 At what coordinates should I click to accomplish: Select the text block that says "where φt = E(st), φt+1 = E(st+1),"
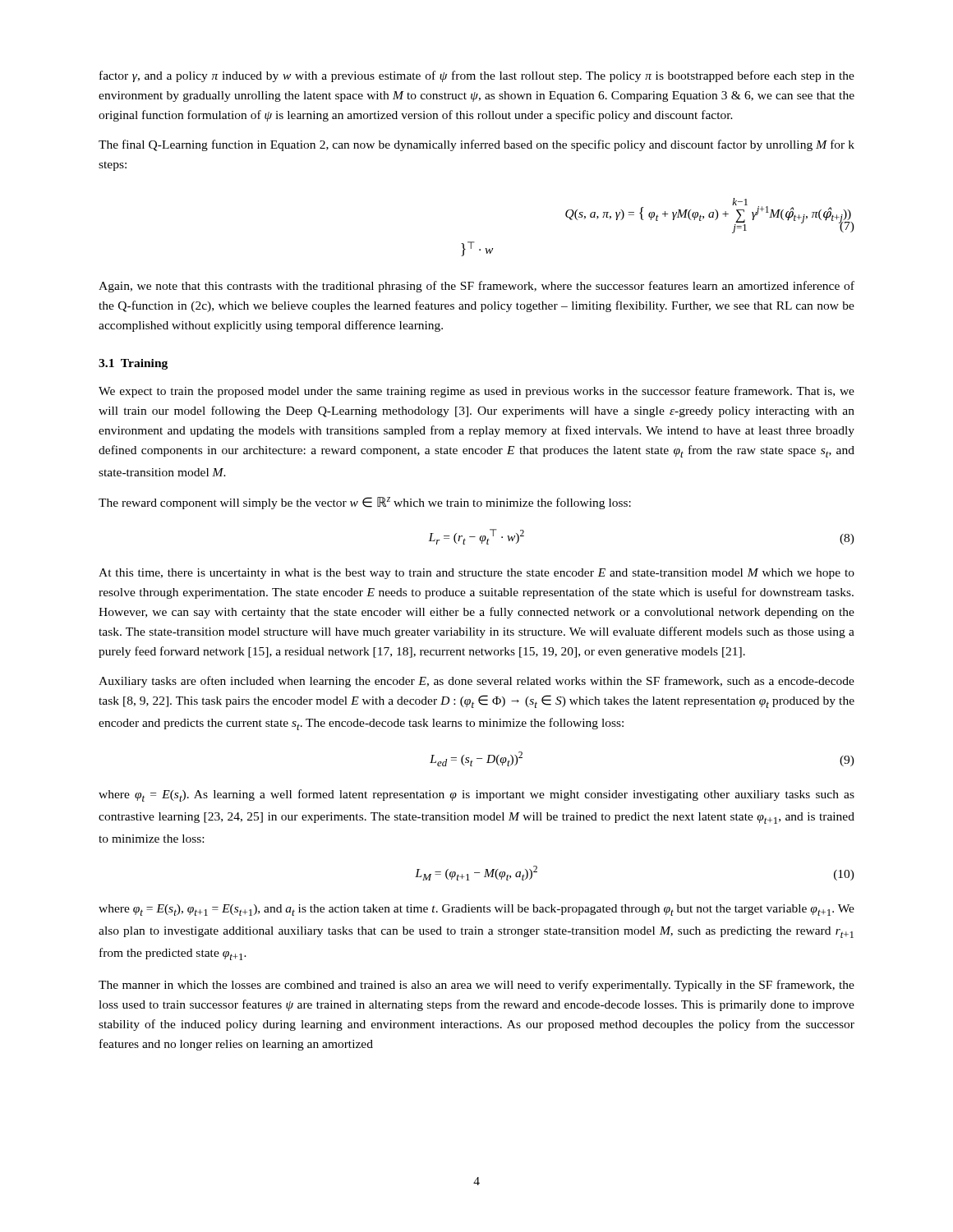pyautogui.click(x=476, y=932)
